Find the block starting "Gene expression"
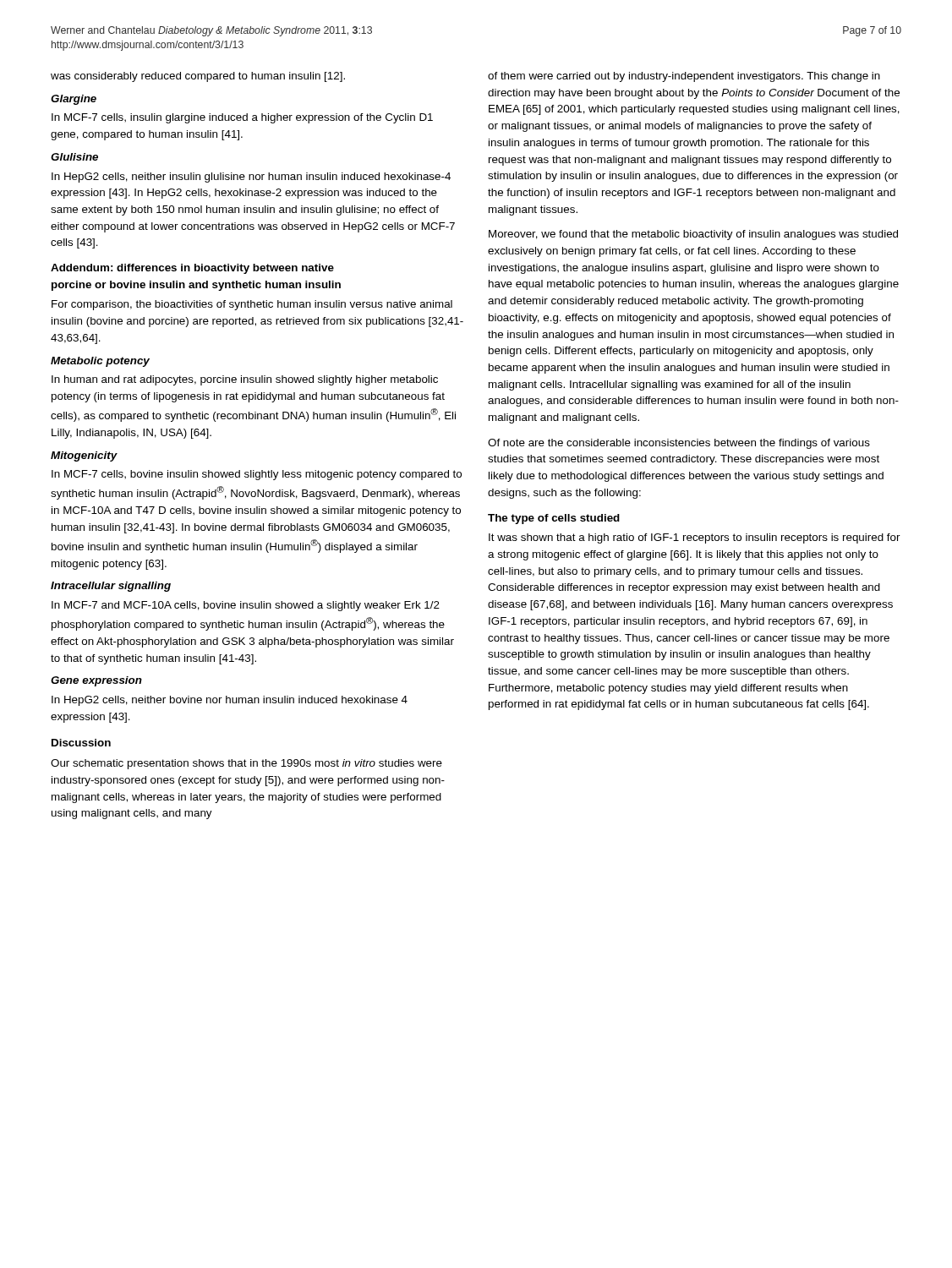This screenshot has height=1268, width=952. coord(96,680)
